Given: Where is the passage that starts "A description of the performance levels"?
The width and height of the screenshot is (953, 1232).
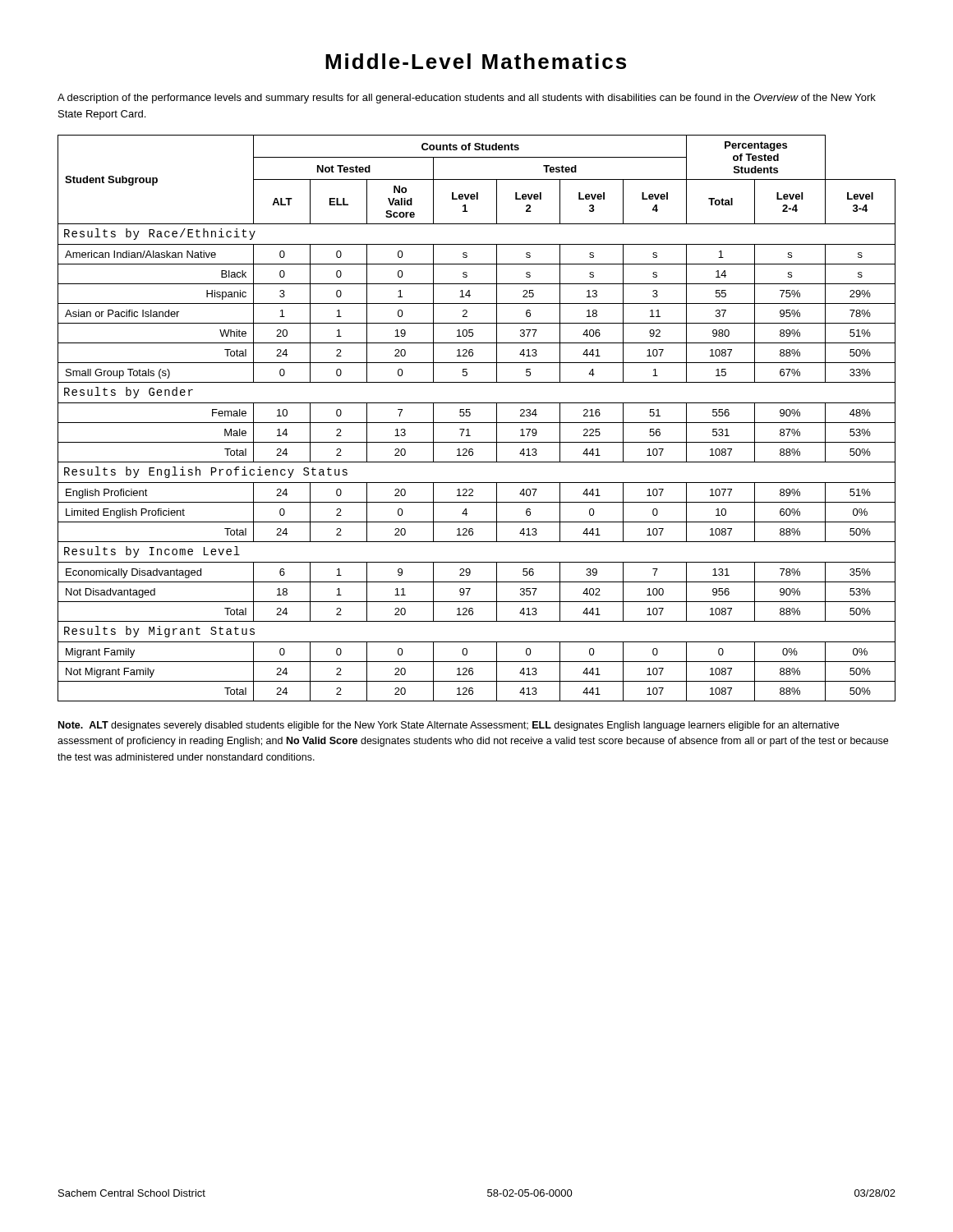Looking at the screenshot, I should coord(467,105).
